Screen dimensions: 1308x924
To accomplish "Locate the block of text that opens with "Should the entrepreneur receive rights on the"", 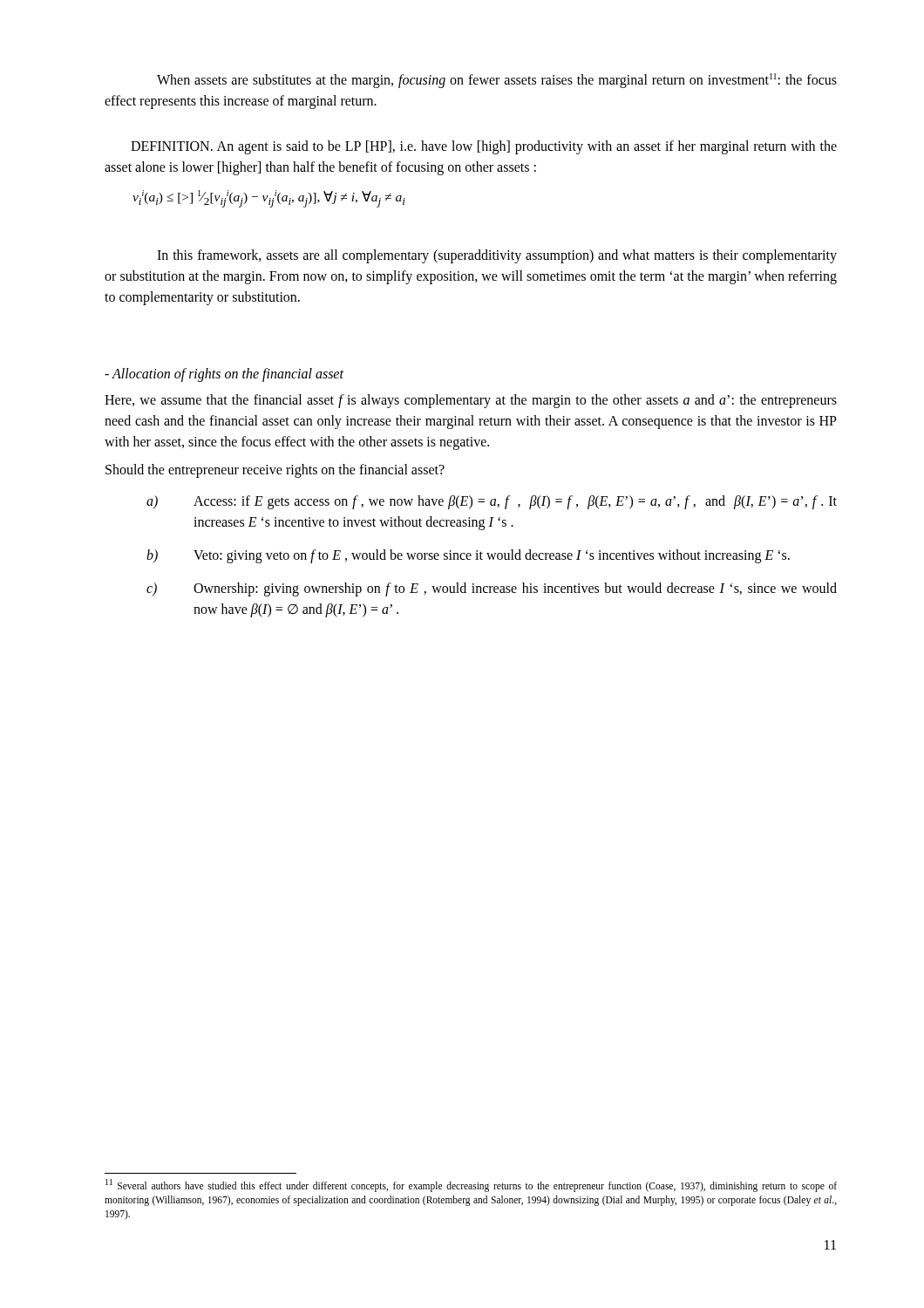I will (275, 471).
